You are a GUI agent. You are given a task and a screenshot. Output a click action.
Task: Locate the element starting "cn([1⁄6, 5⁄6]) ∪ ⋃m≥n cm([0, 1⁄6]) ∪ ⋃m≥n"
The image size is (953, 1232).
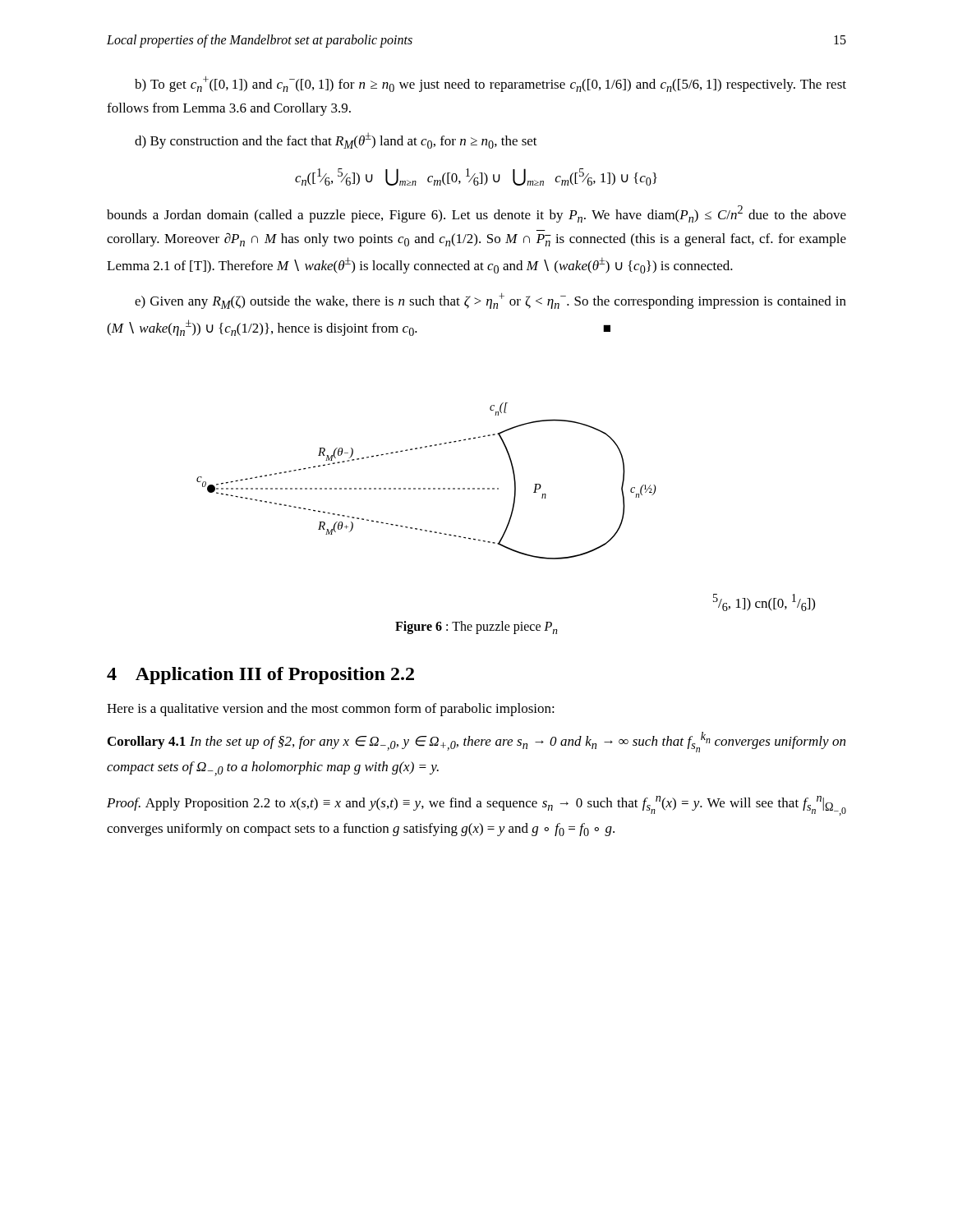click(x=476, y=177)
